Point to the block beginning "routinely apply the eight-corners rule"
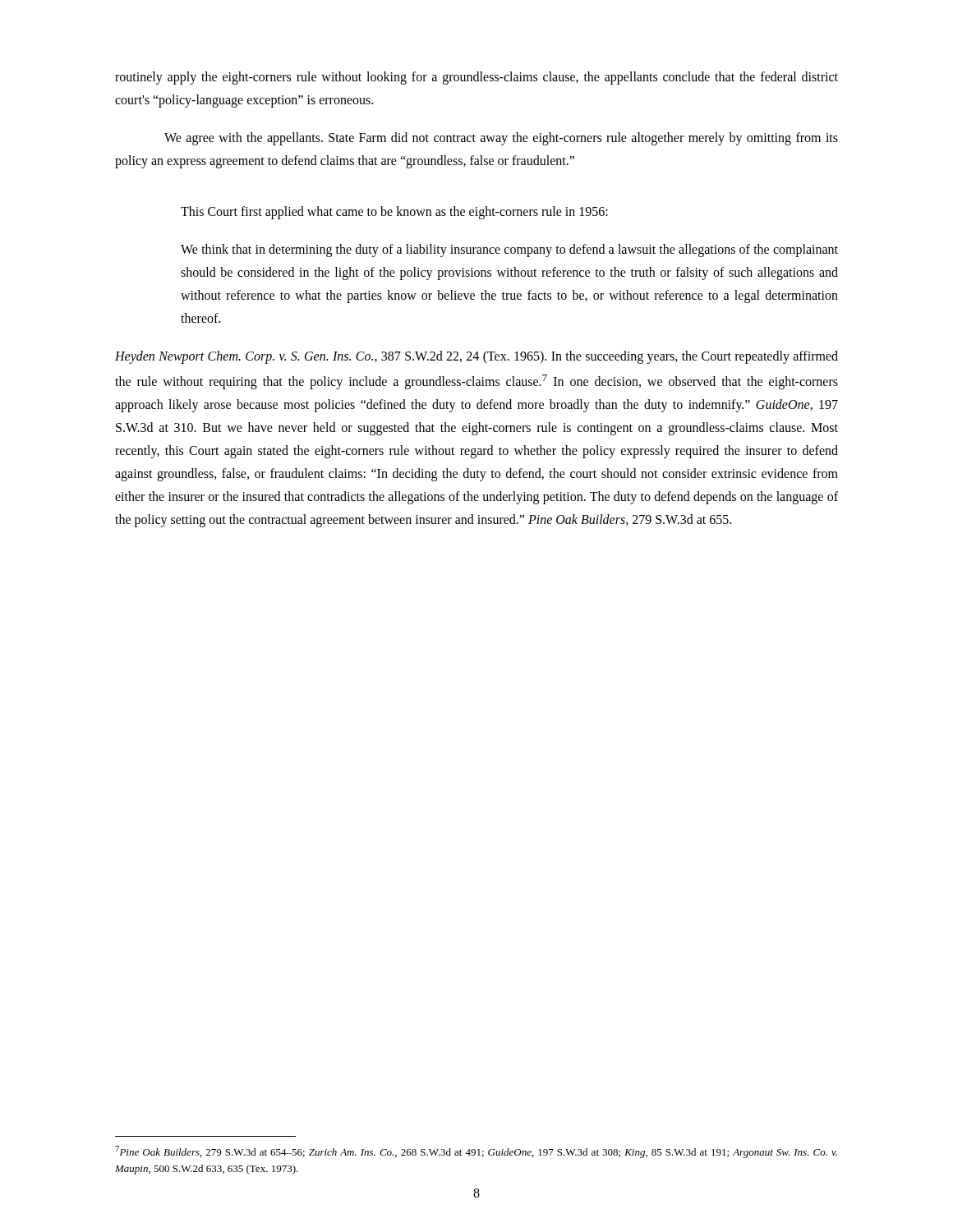953x1232 pixels. [x=476, y=89]
